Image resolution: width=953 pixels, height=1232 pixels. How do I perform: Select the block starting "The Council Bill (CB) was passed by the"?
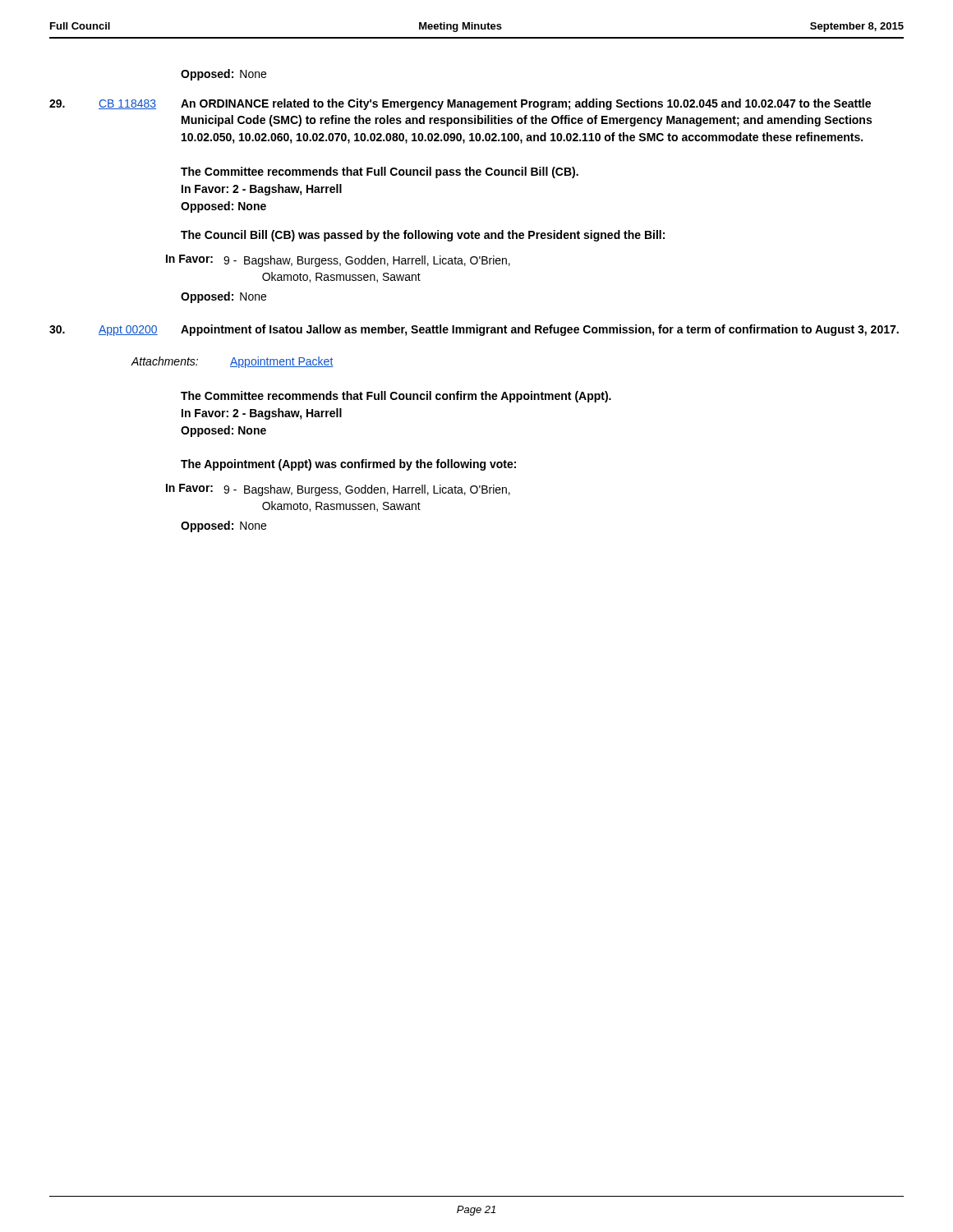tap(542, 235)
